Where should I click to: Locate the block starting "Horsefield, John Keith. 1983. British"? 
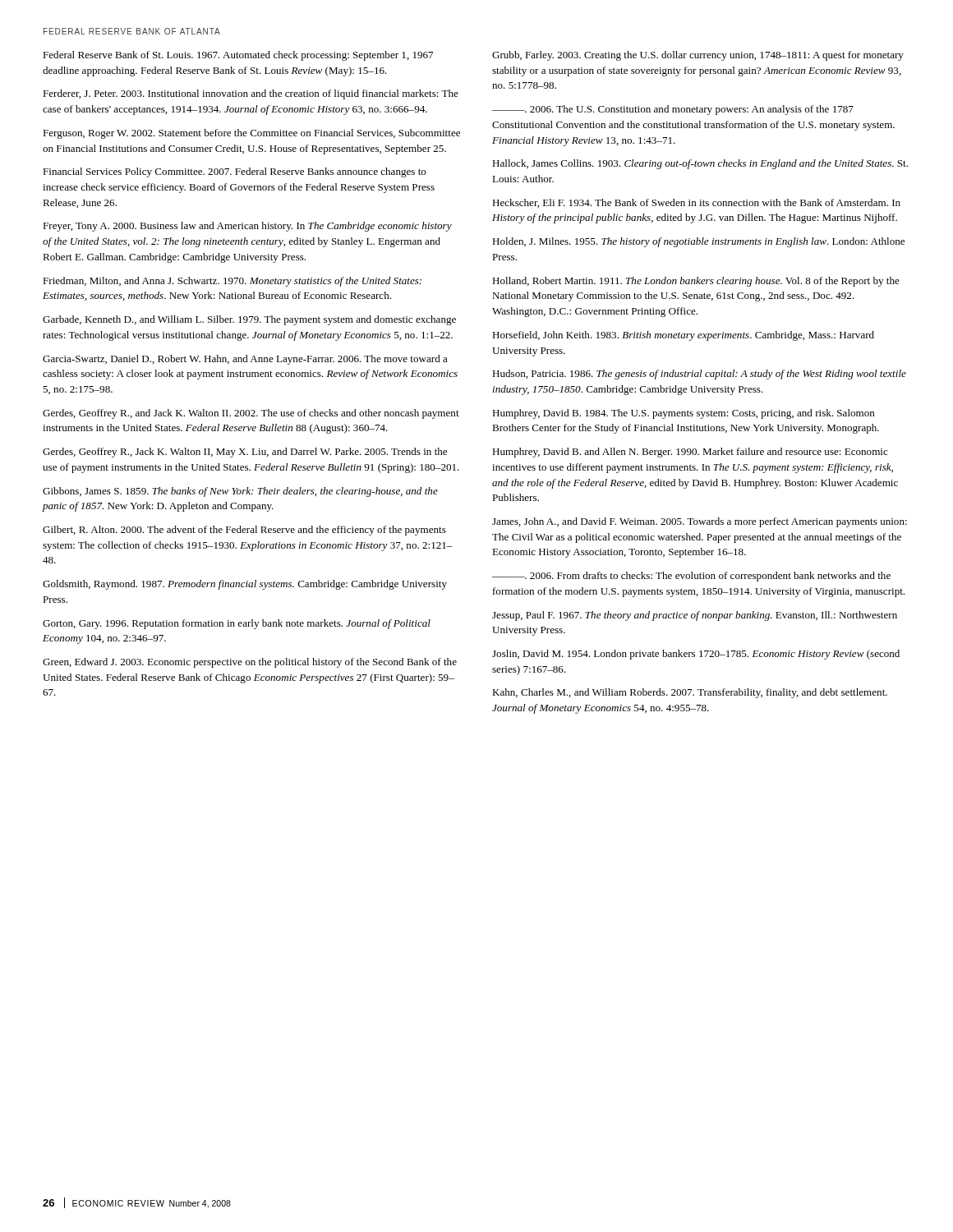[683, 342]
